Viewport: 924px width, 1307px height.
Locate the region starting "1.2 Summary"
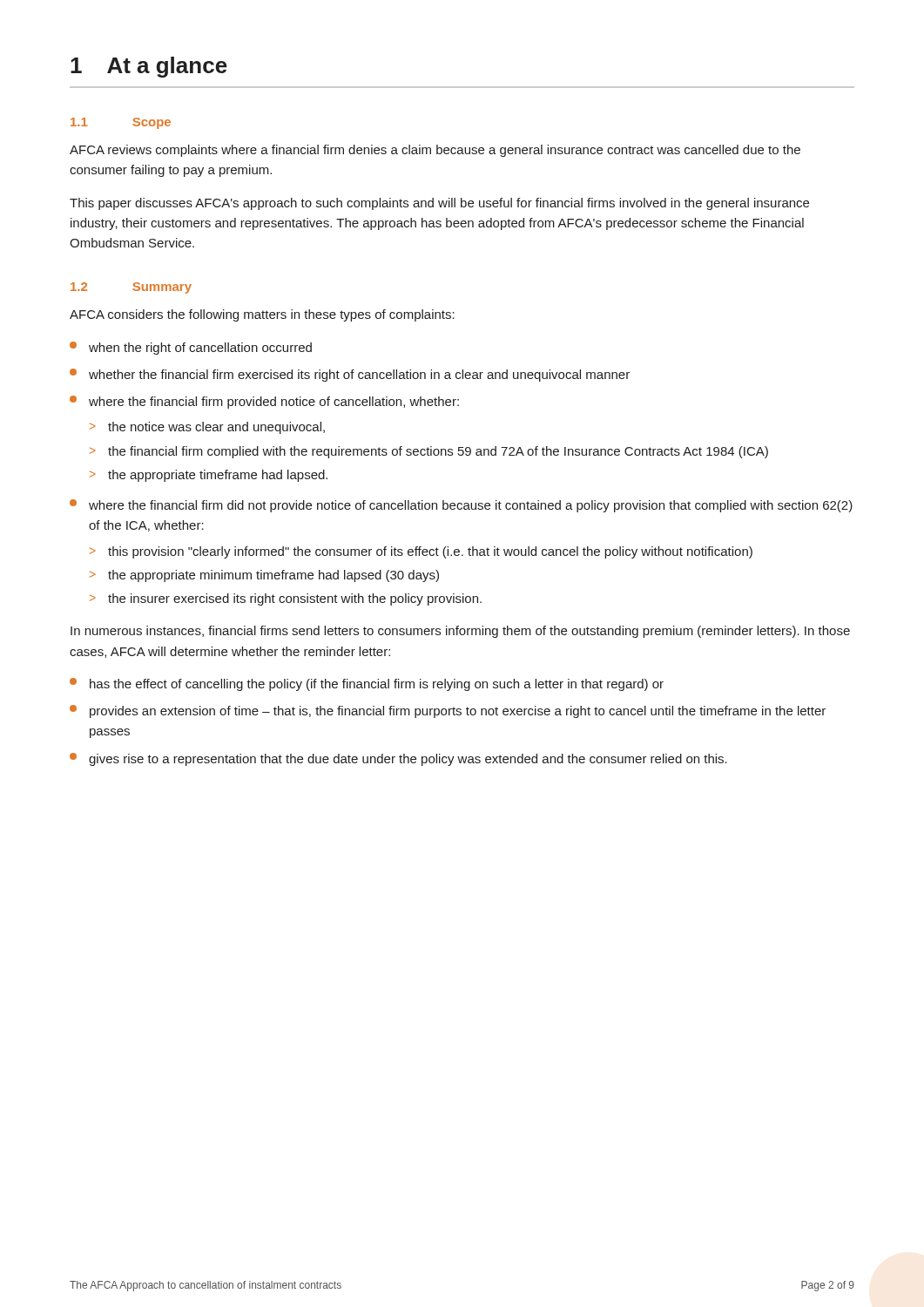(131, 286)
